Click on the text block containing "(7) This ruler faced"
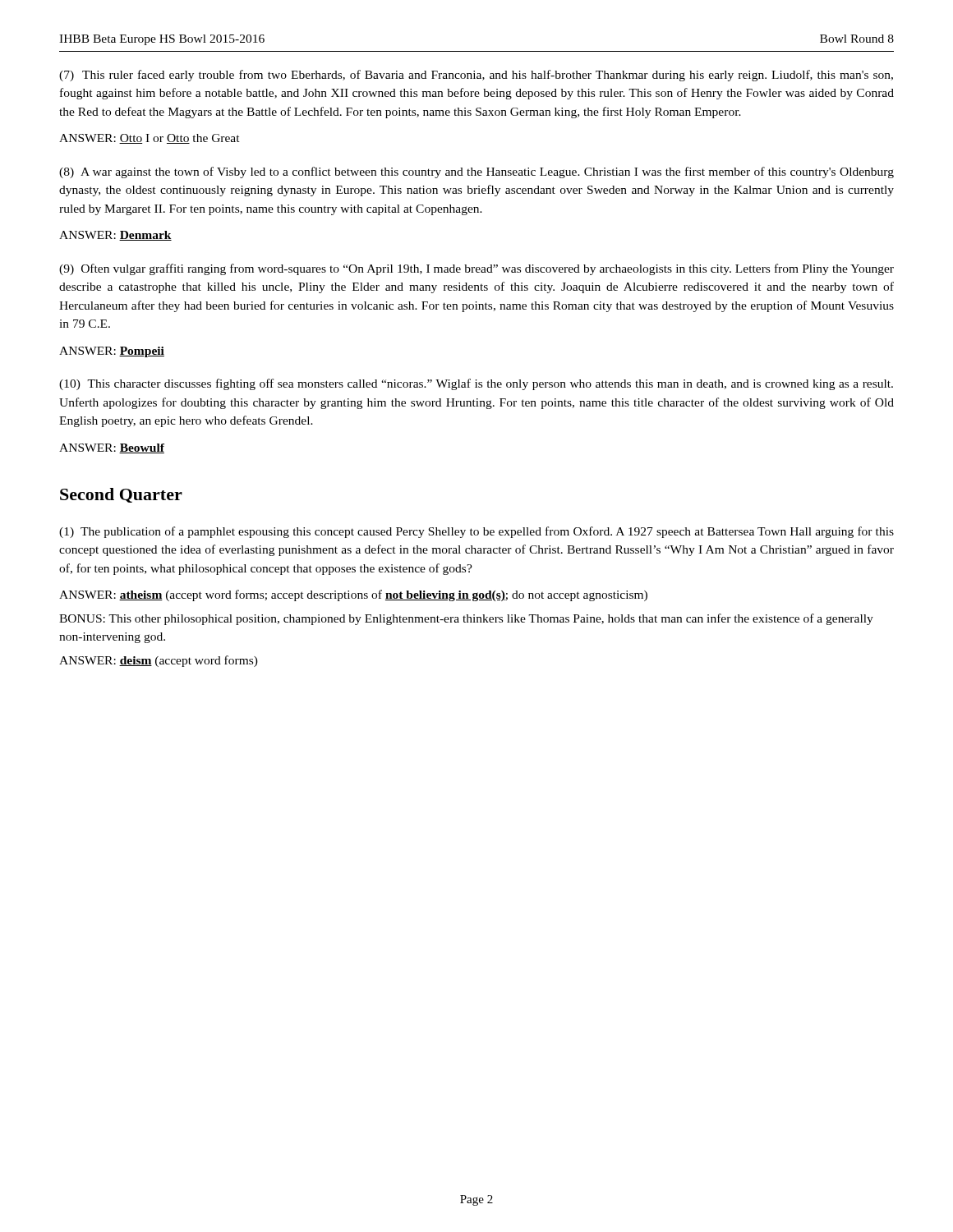 pos(476,93)
